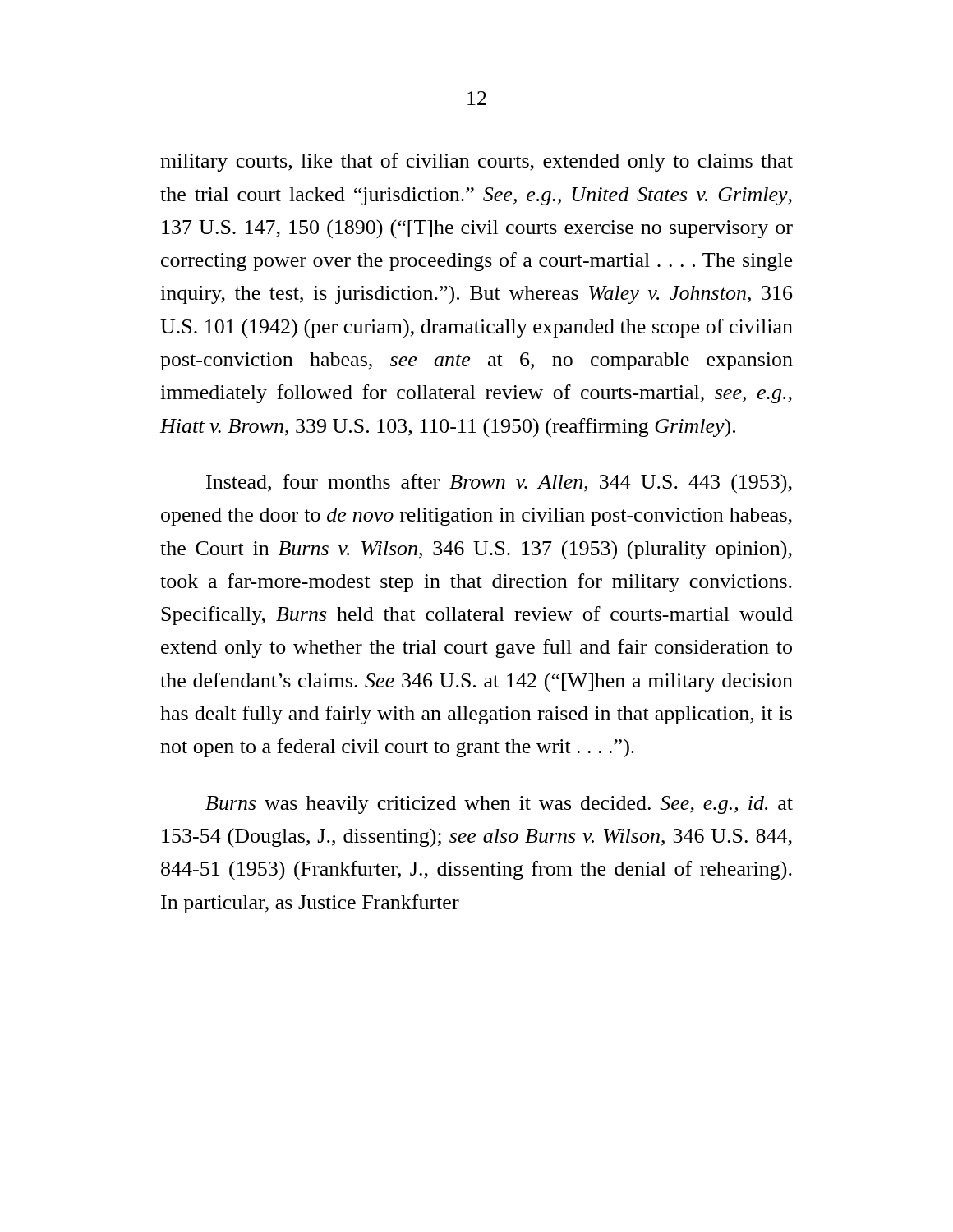
Task: Where is the passage that starts "Burns was heavily criticized when"?
Action: (476, 852)
